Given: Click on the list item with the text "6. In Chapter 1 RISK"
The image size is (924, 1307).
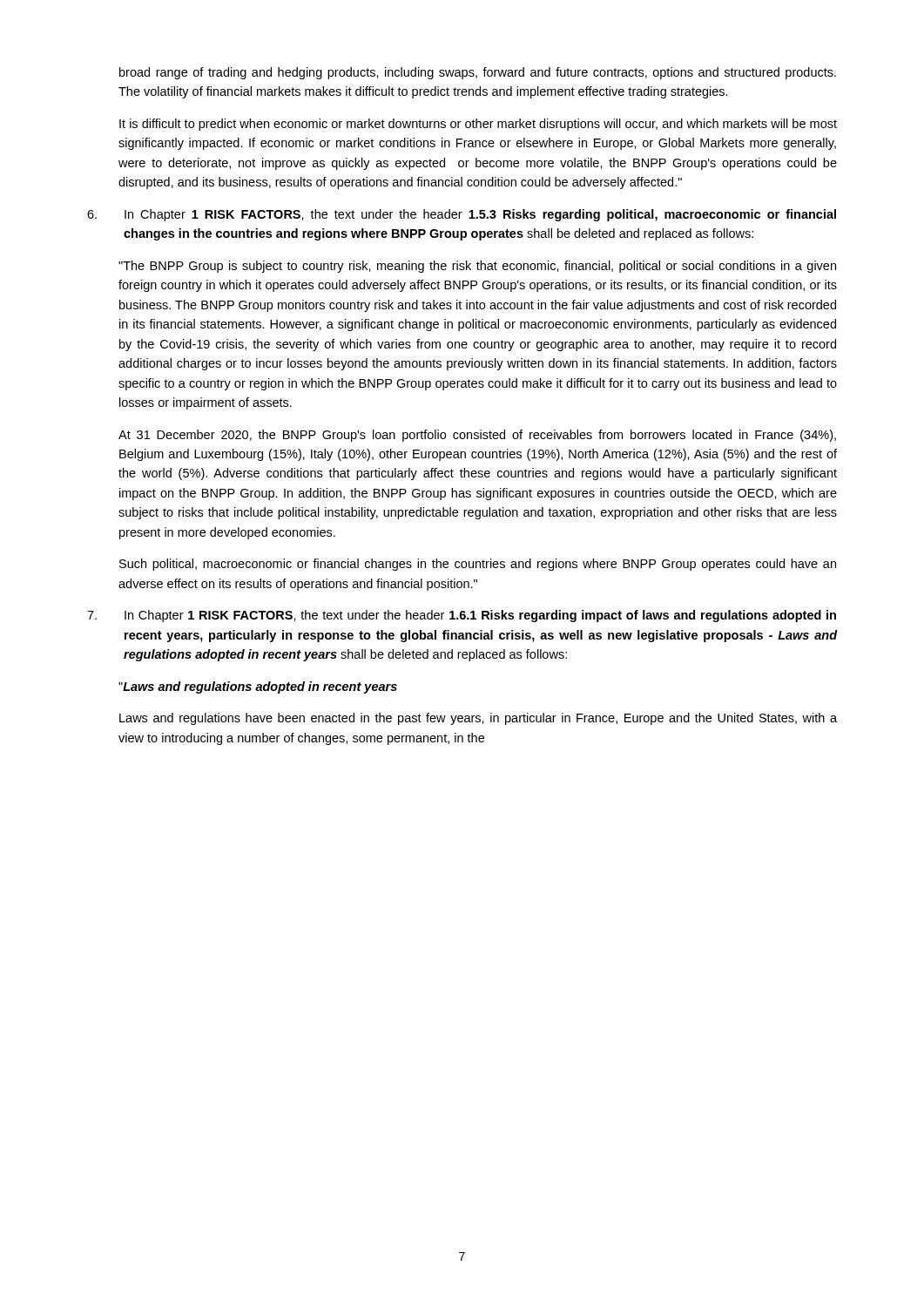Looking at the screenshot, I should point(462,224).
